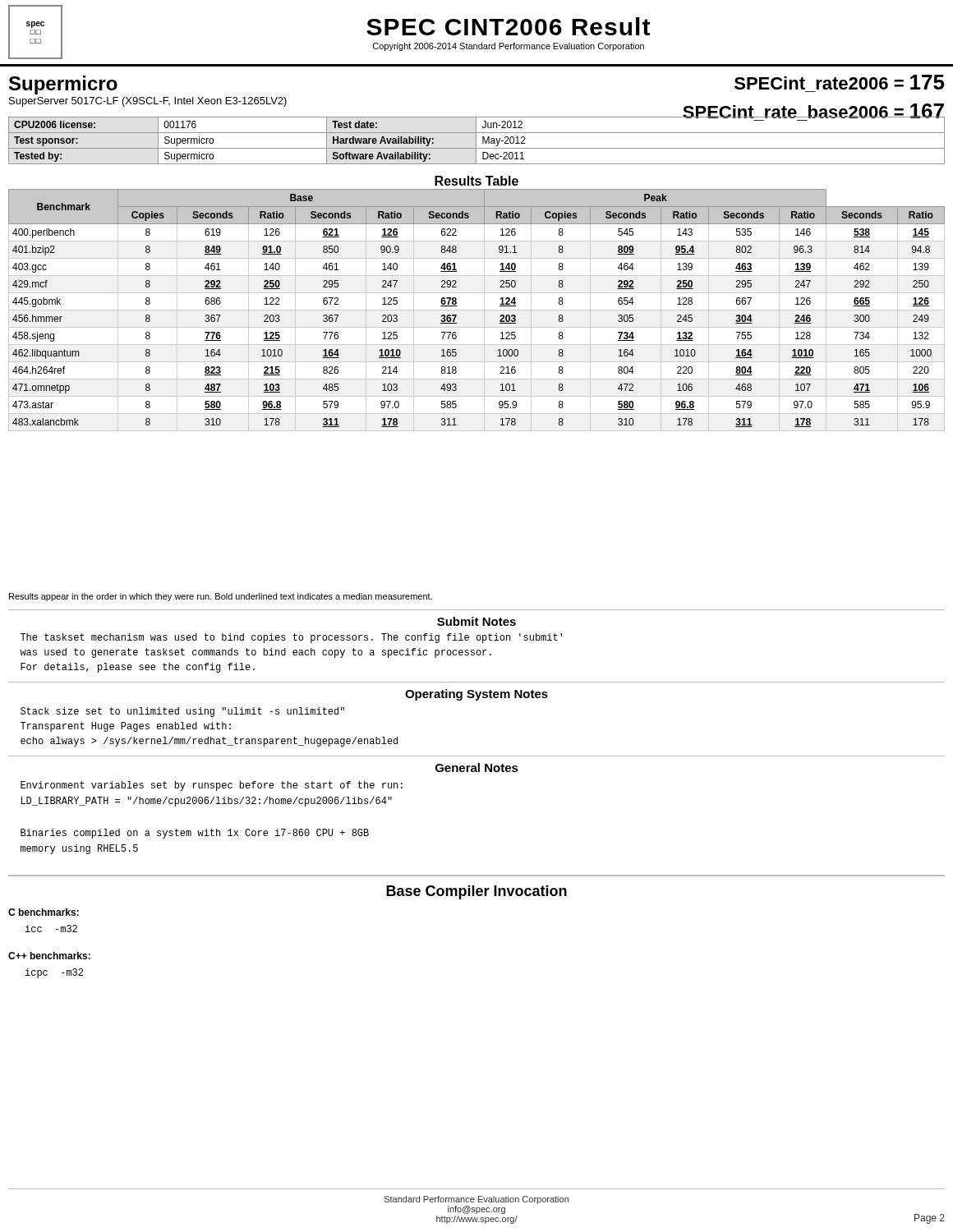Point to the text starting "Submit Notes"
The width and height of the screenshot is (953, 1232).
click(476, 621)
